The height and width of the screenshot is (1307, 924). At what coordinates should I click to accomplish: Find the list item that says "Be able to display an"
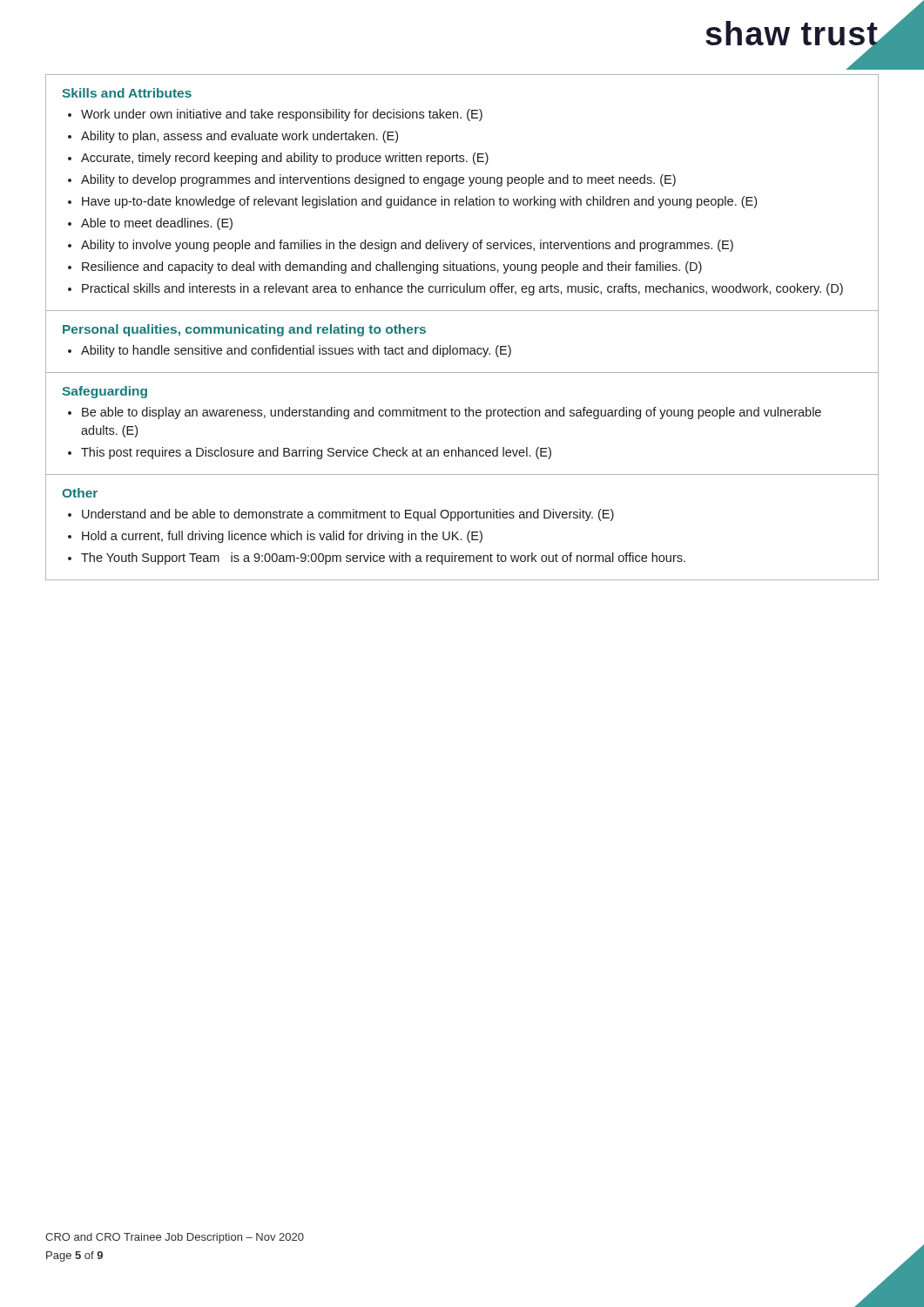point(451,421)
